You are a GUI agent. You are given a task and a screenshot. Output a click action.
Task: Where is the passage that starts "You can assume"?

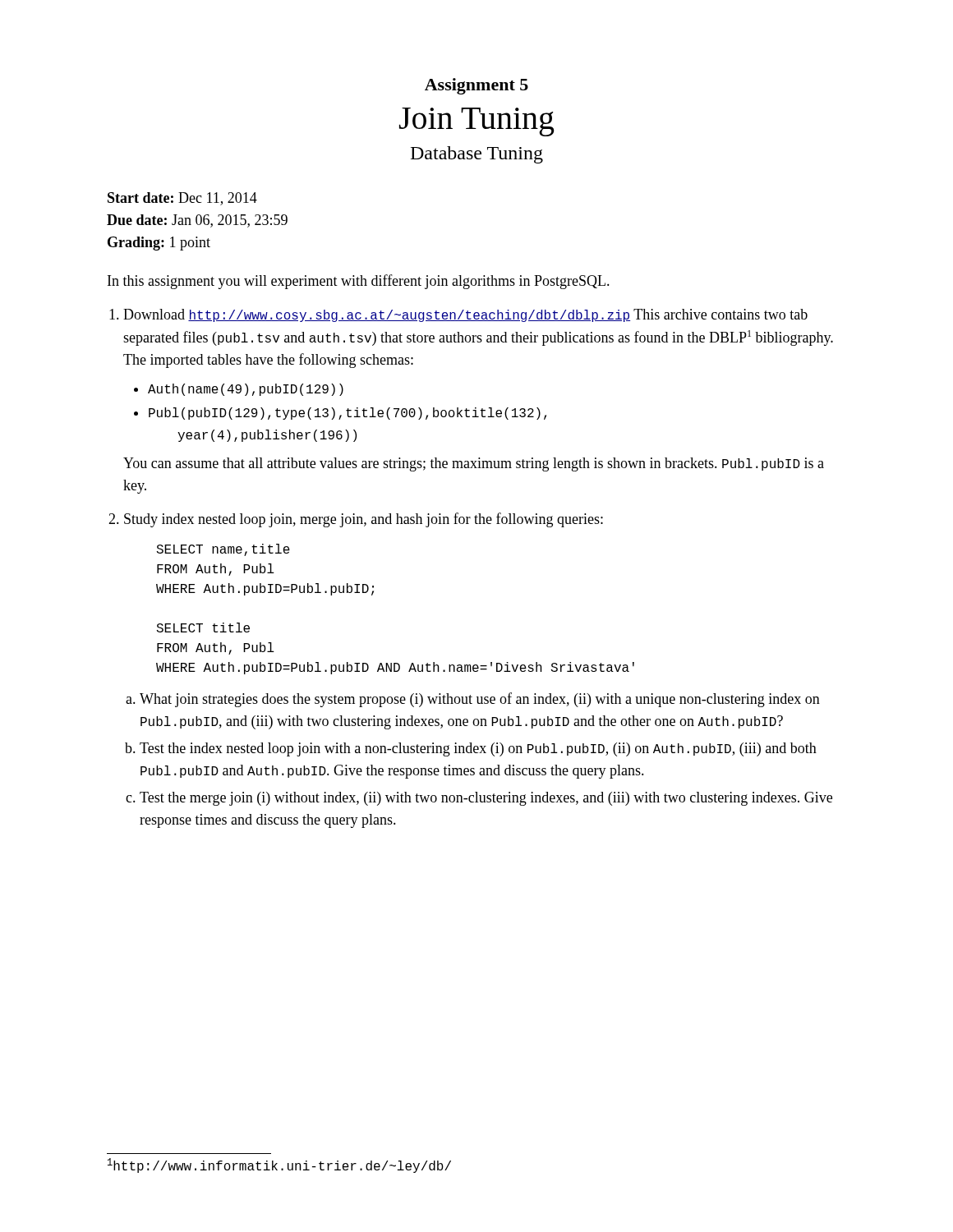coord(474,474)
